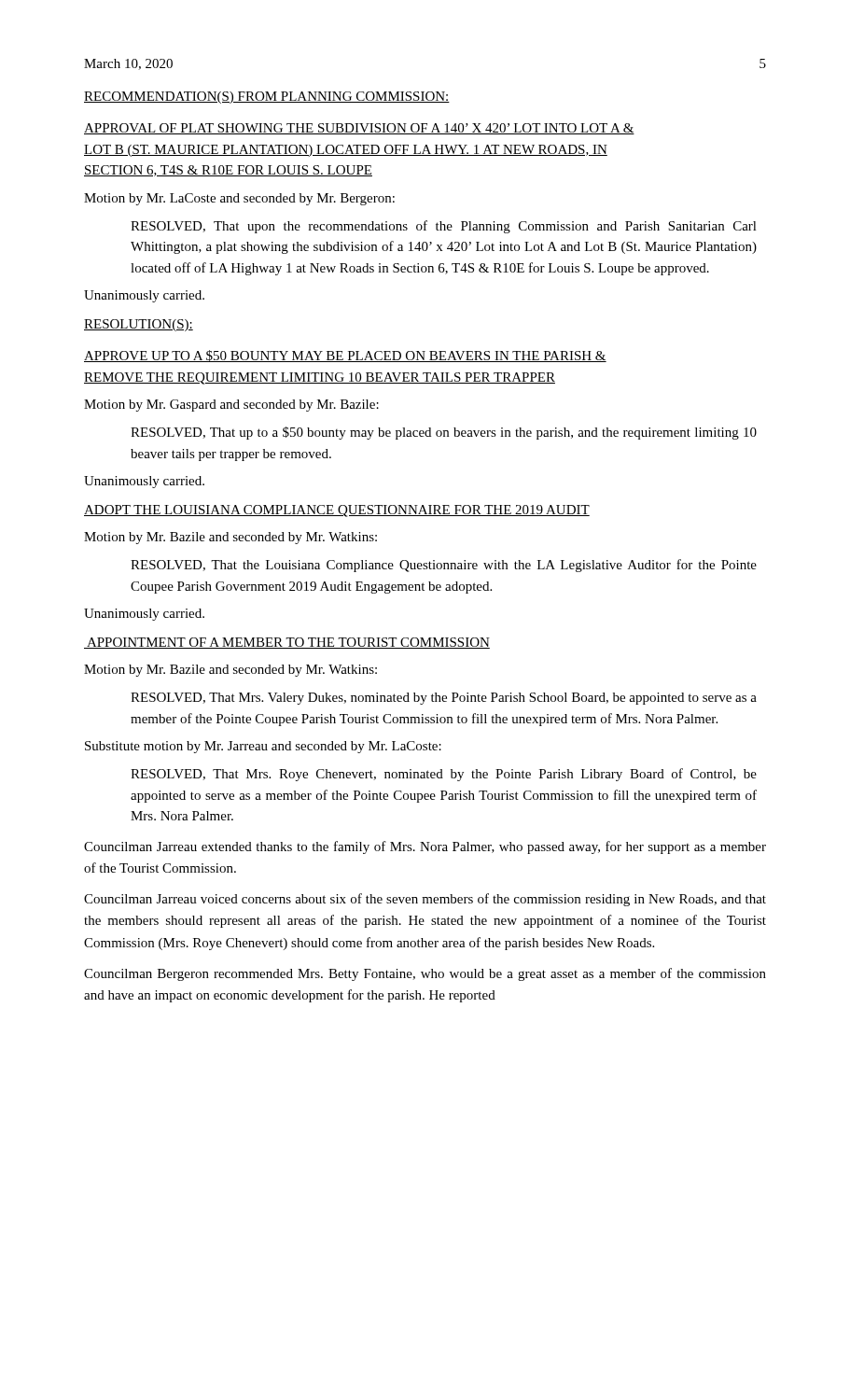Screen dimensions: 1400x850
Task: Select the text block starting "APPROVE UP TO A $50"
Action: 345,366
